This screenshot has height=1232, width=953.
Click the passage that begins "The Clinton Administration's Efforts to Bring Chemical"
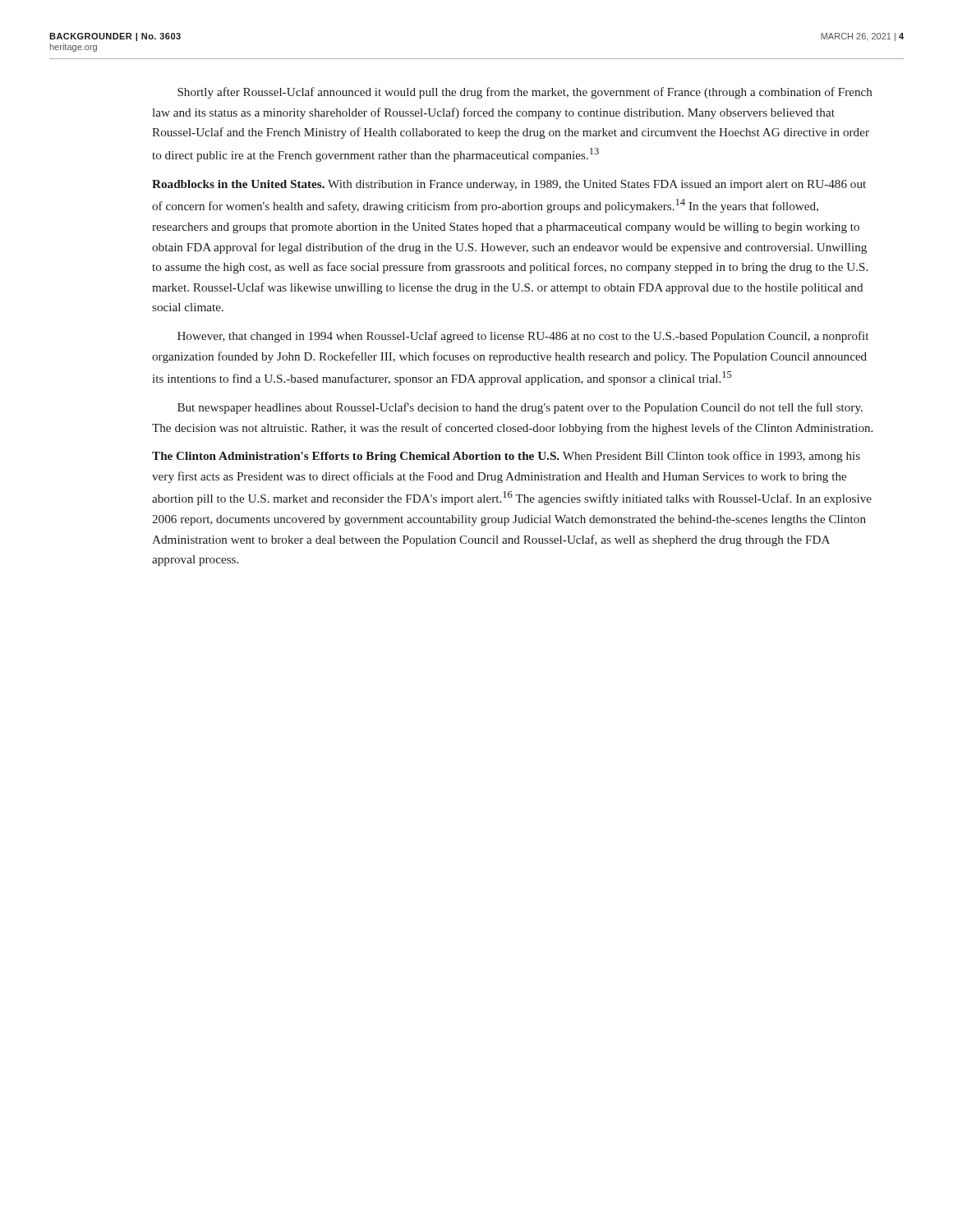click(x=513, y=508)
